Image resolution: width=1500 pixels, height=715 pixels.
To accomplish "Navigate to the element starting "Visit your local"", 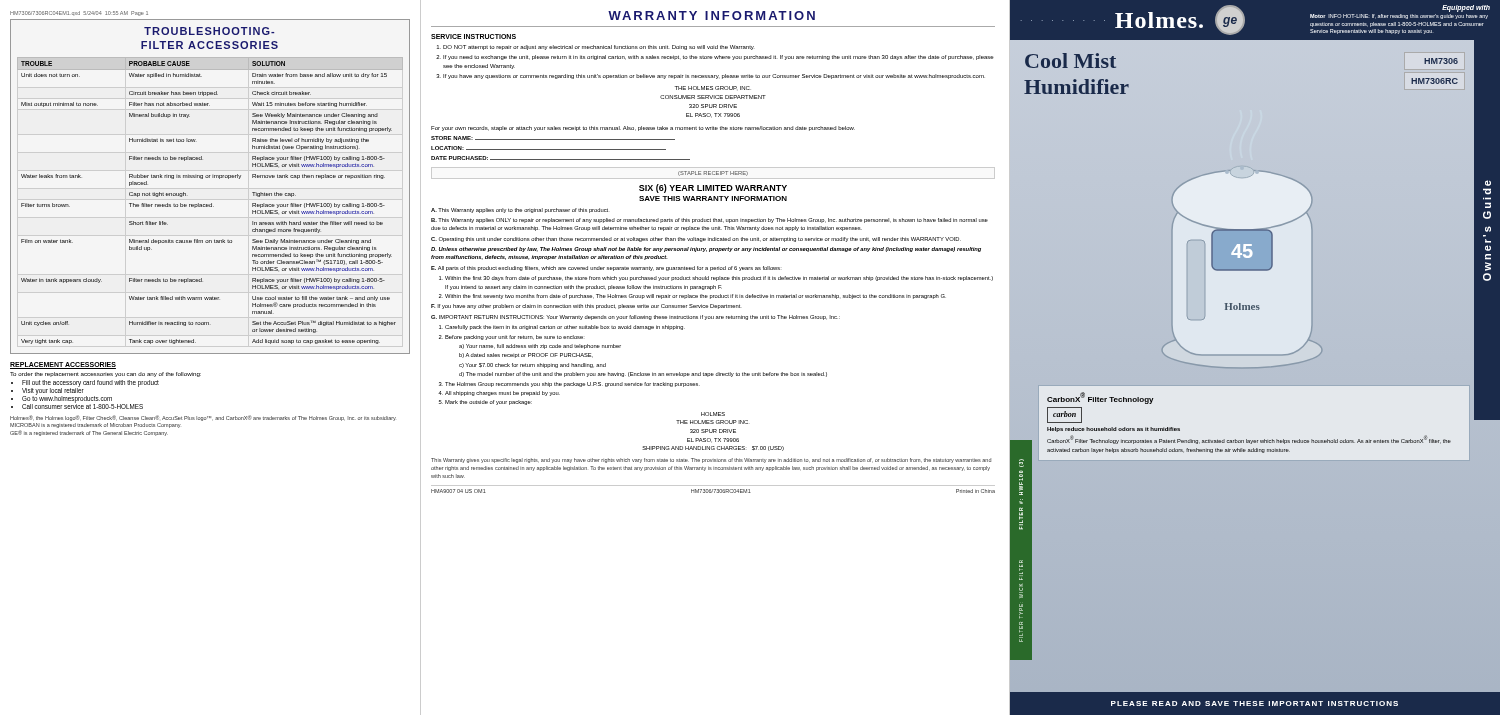I will [x=53, y=390].
